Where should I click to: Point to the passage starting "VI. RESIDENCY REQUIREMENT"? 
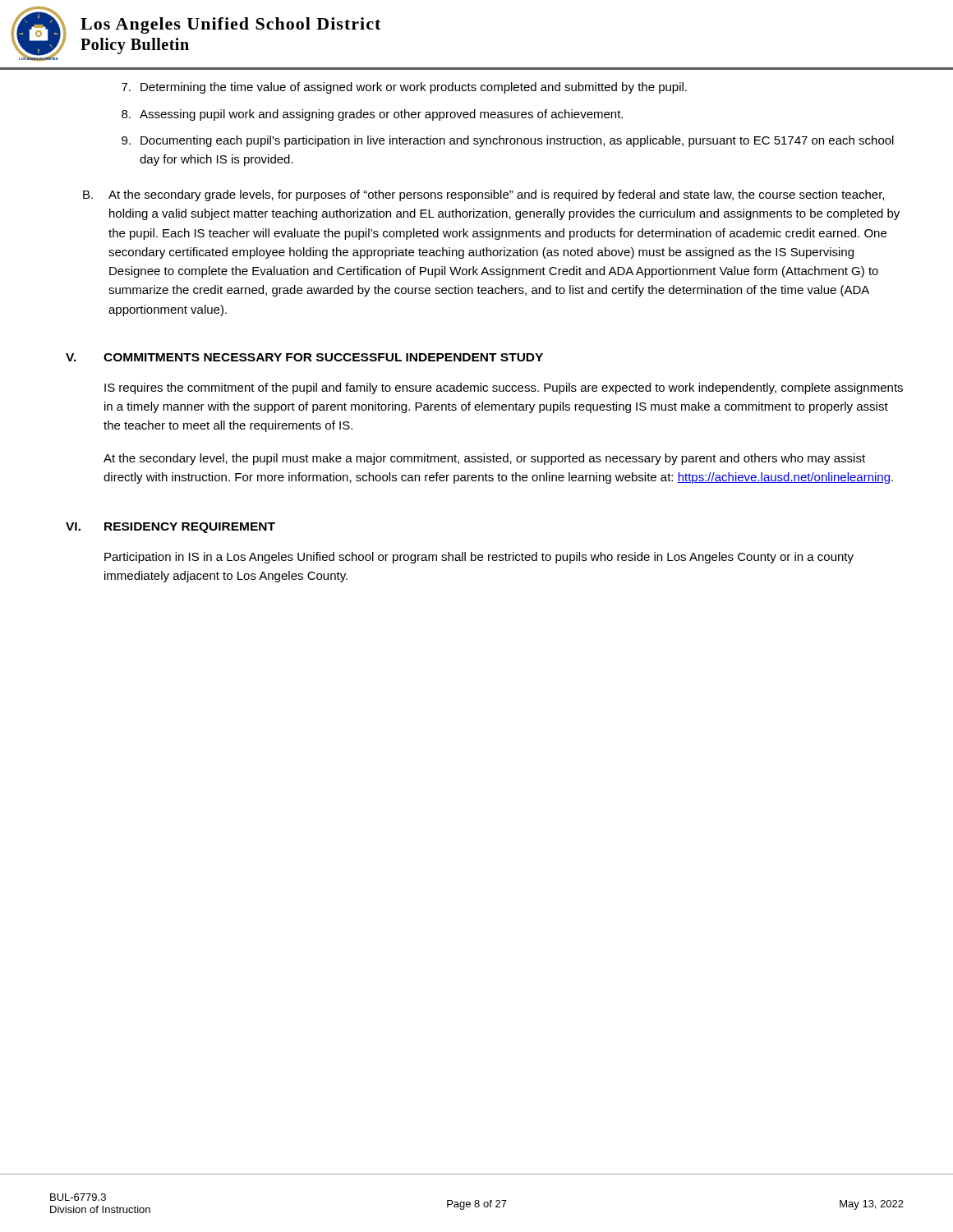pyautogui.click(x=170, y=528)
